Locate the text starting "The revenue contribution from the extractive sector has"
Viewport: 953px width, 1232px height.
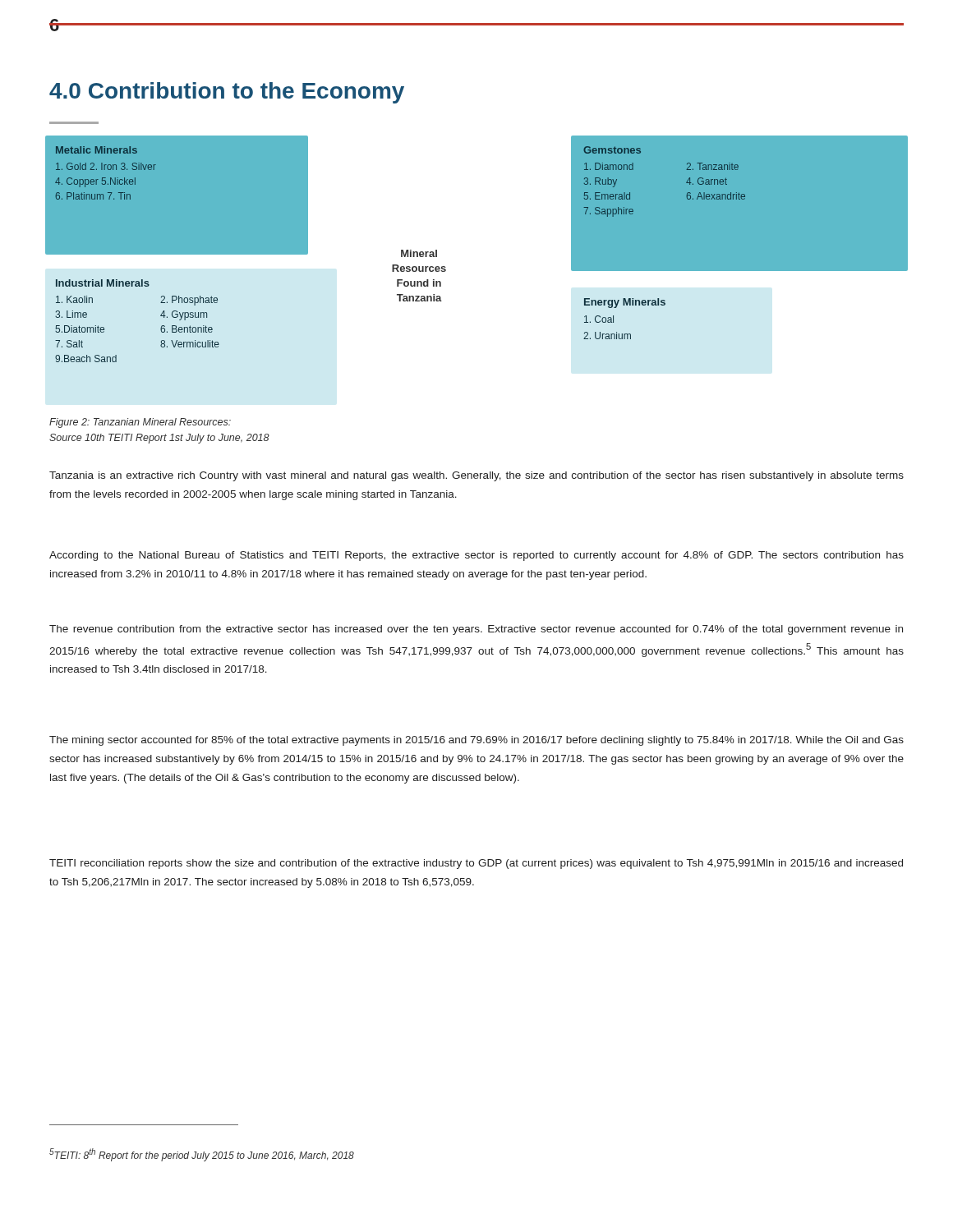[476, 649]
